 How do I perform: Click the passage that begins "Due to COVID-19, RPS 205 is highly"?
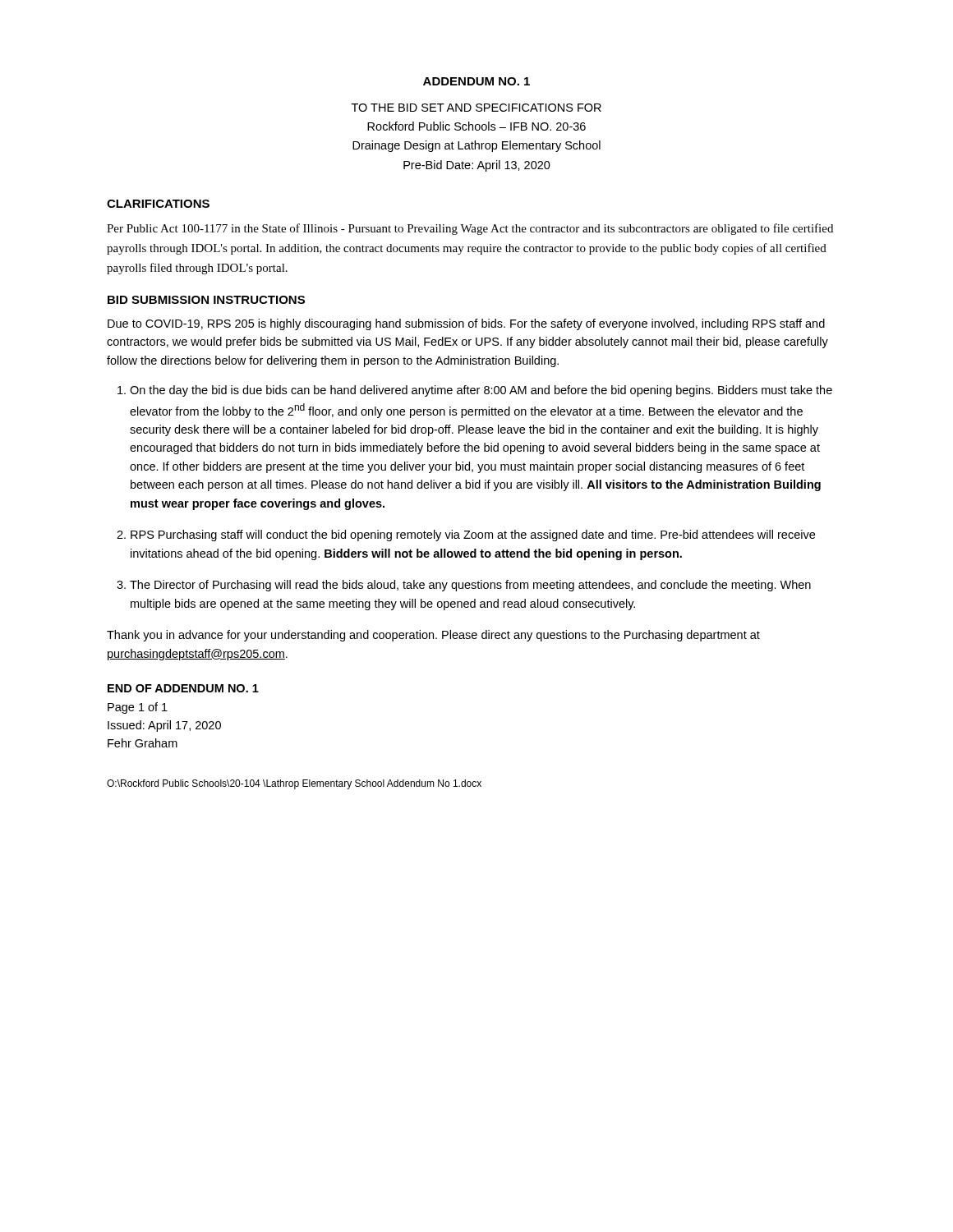[467, 342]
